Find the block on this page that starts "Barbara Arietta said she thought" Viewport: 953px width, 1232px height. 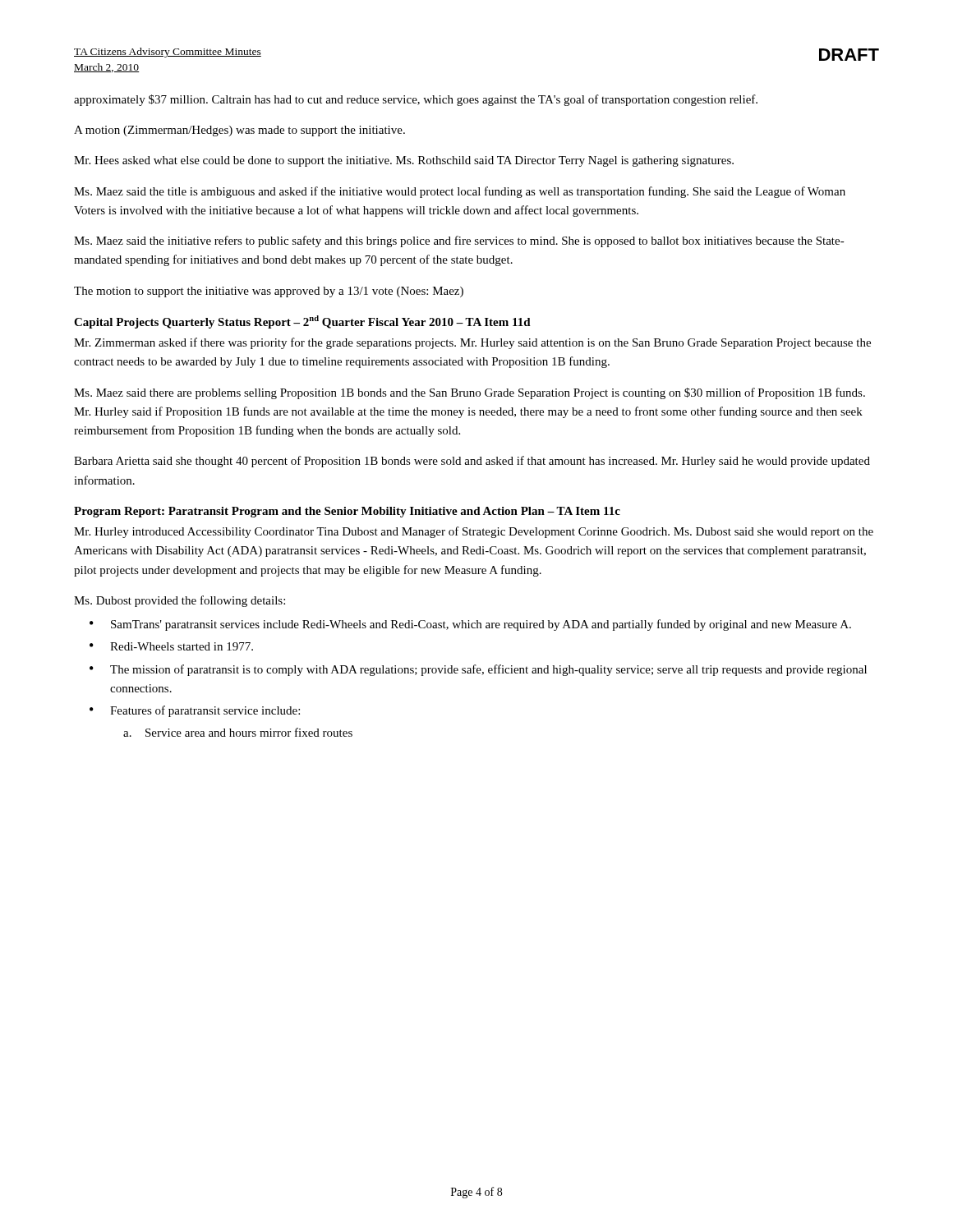click(x=472, y=471)
